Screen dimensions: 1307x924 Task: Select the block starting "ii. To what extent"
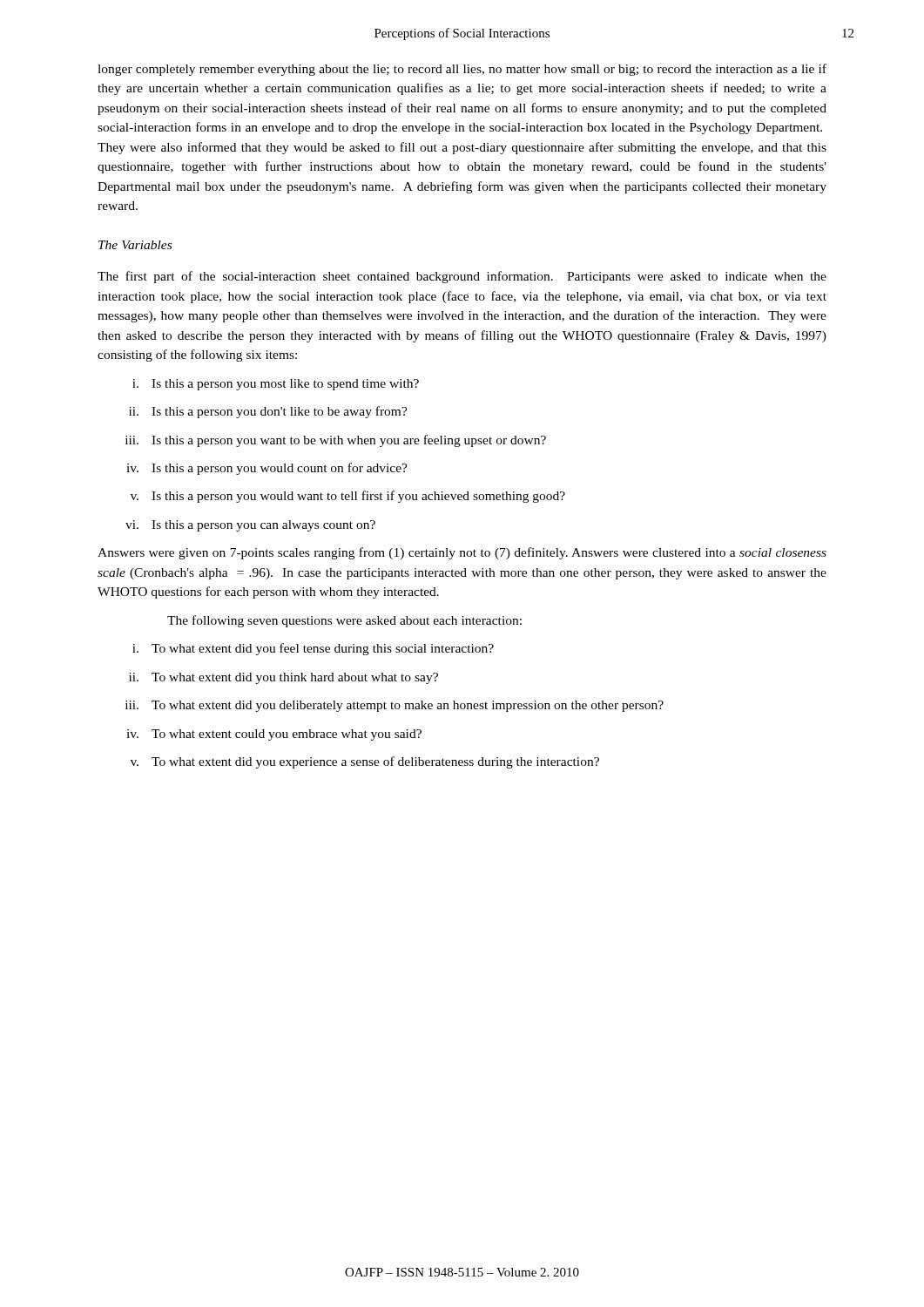[283, 678]
